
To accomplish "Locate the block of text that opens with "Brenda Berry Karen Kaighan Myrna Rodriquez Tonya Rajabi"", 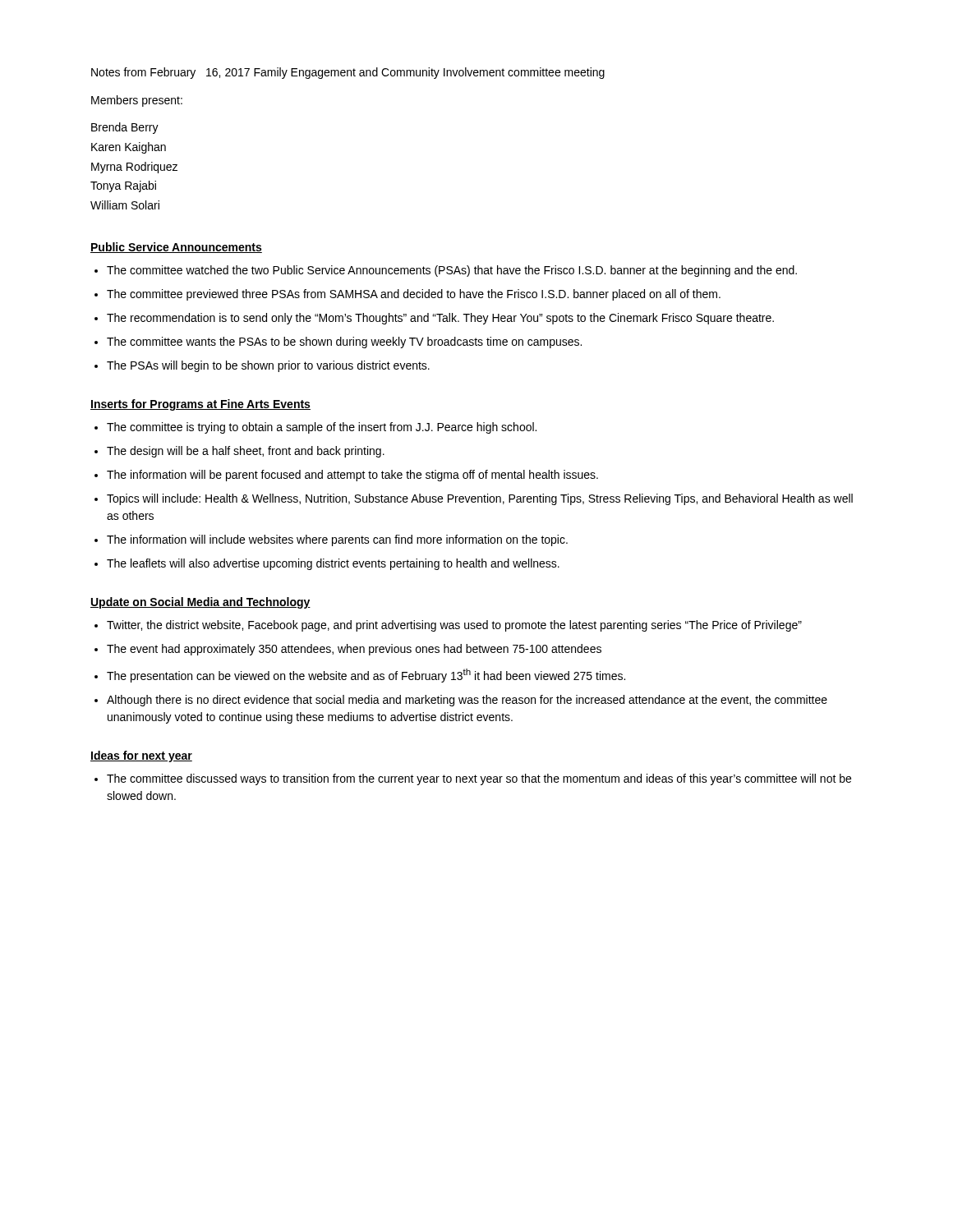I will tap(134, 166).
